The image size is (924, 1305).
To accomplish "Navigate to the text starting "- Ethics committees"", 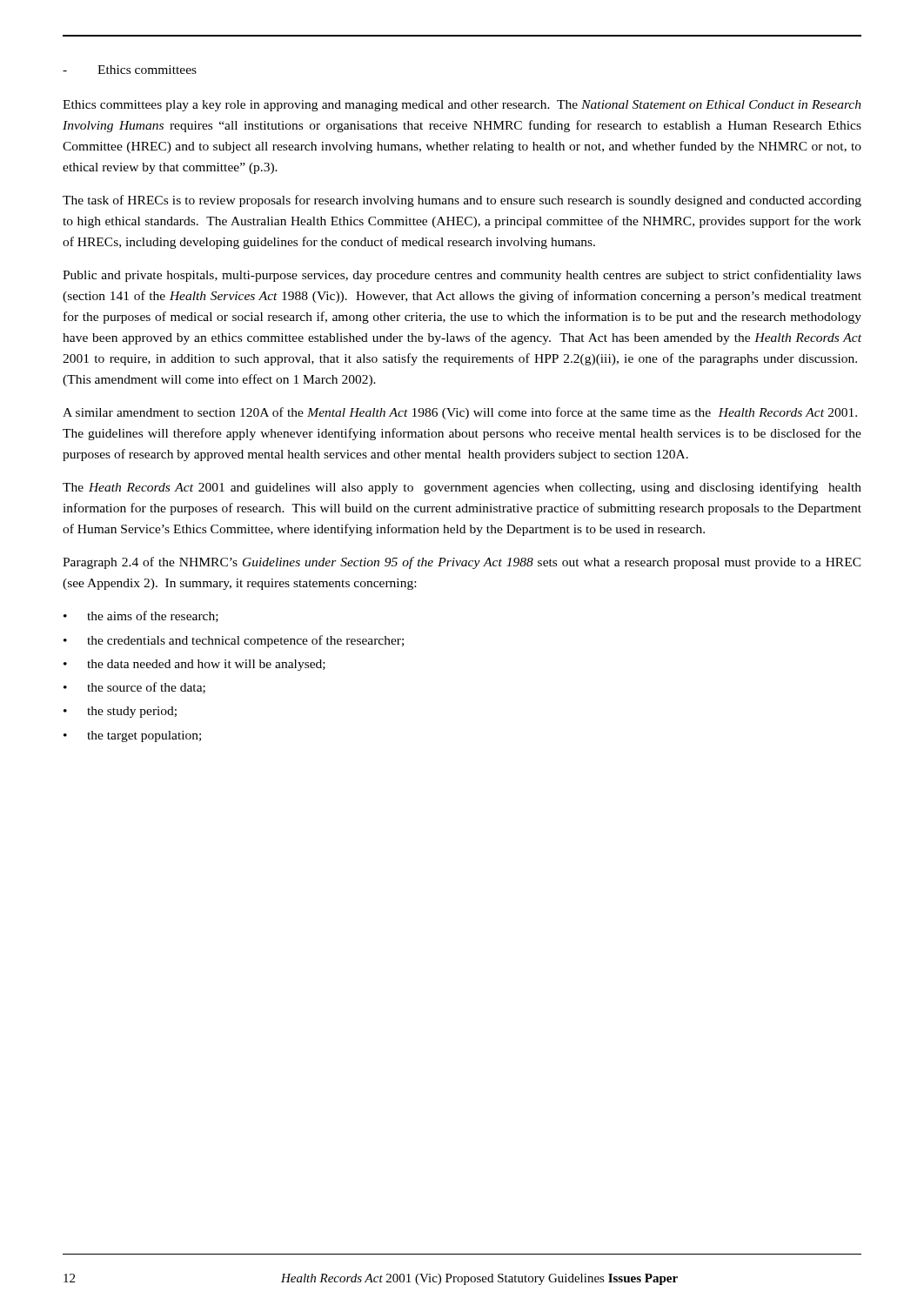I will 130,70.
